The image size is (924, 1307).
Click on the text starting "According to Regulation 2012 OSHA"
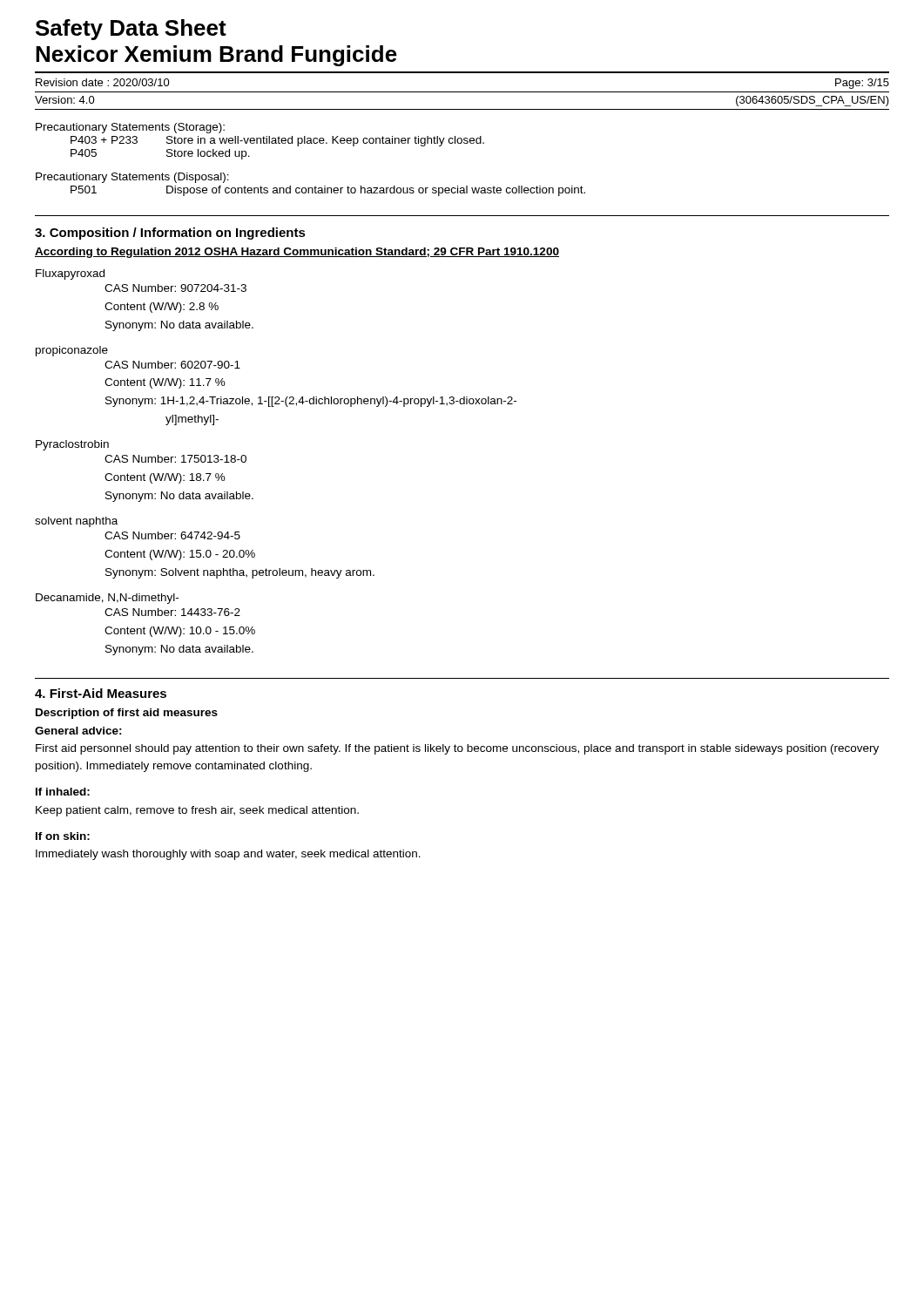pyautogui.click(x=297, y=251)
